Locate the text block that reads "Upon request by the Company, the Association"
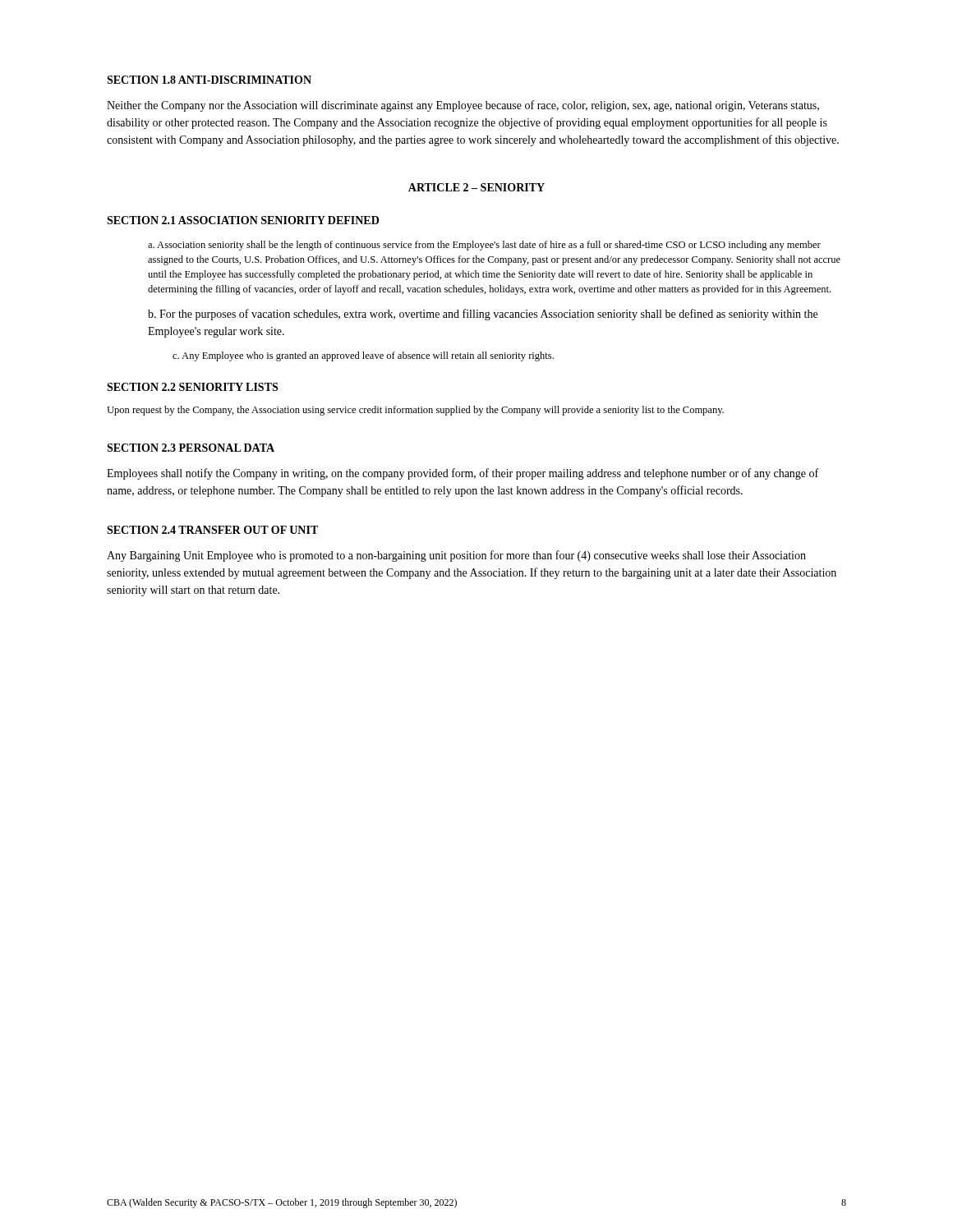 [x=416, y=410]
